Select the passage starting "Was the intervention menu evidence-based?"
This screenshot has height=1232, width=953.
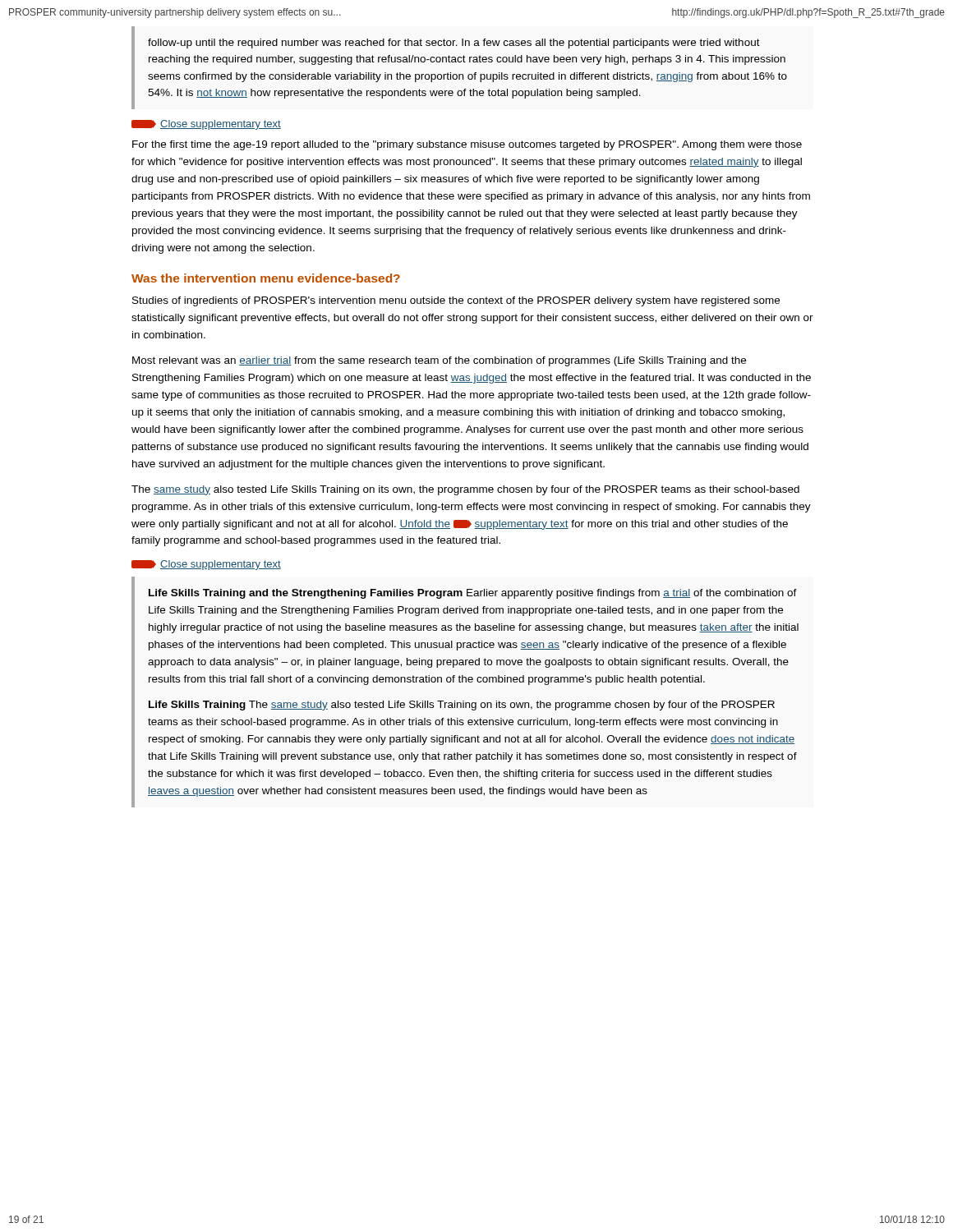pos(266,278)
